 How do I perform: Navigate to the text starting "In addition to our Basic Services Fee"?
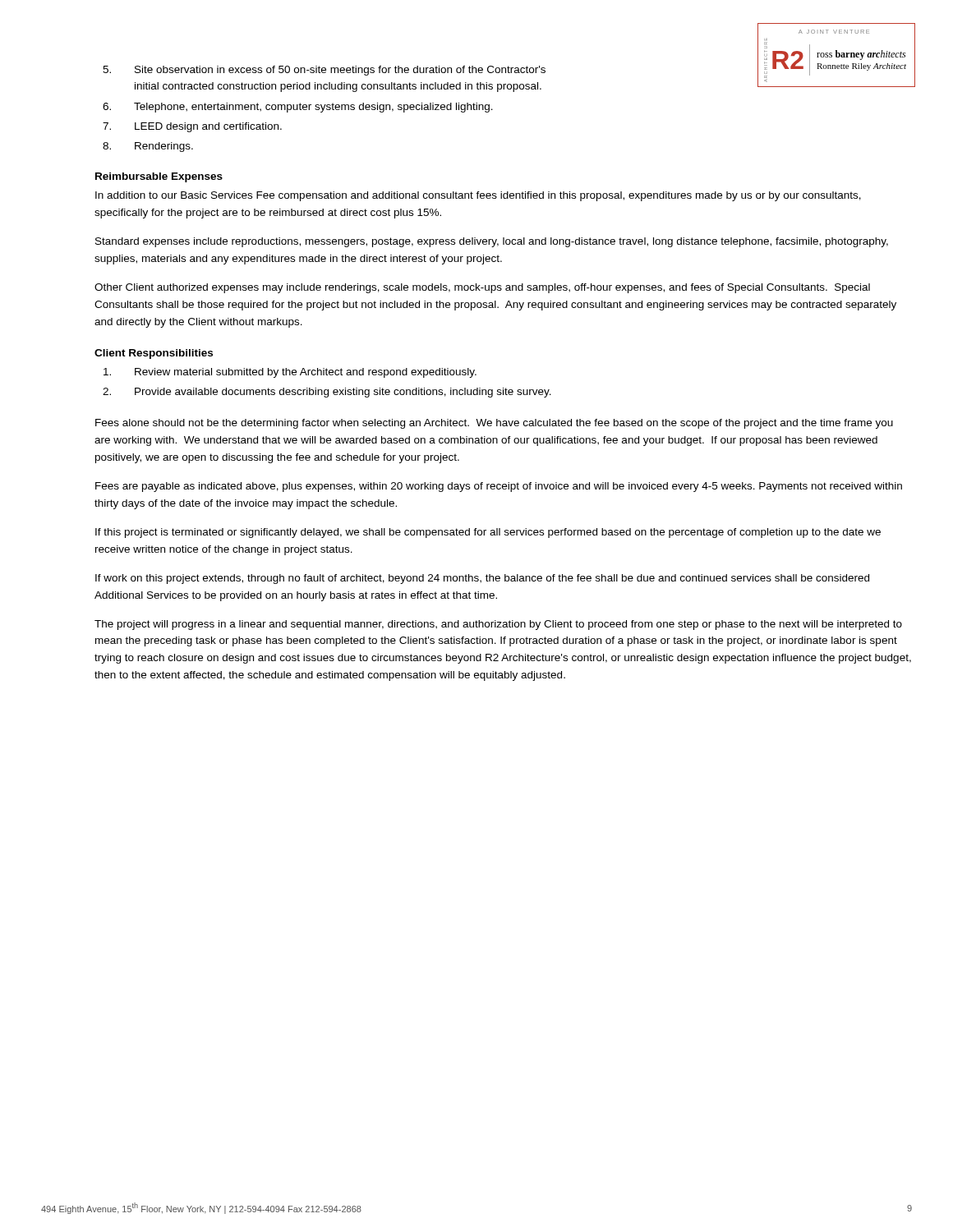pyautogui.click(x=478, y=204)
